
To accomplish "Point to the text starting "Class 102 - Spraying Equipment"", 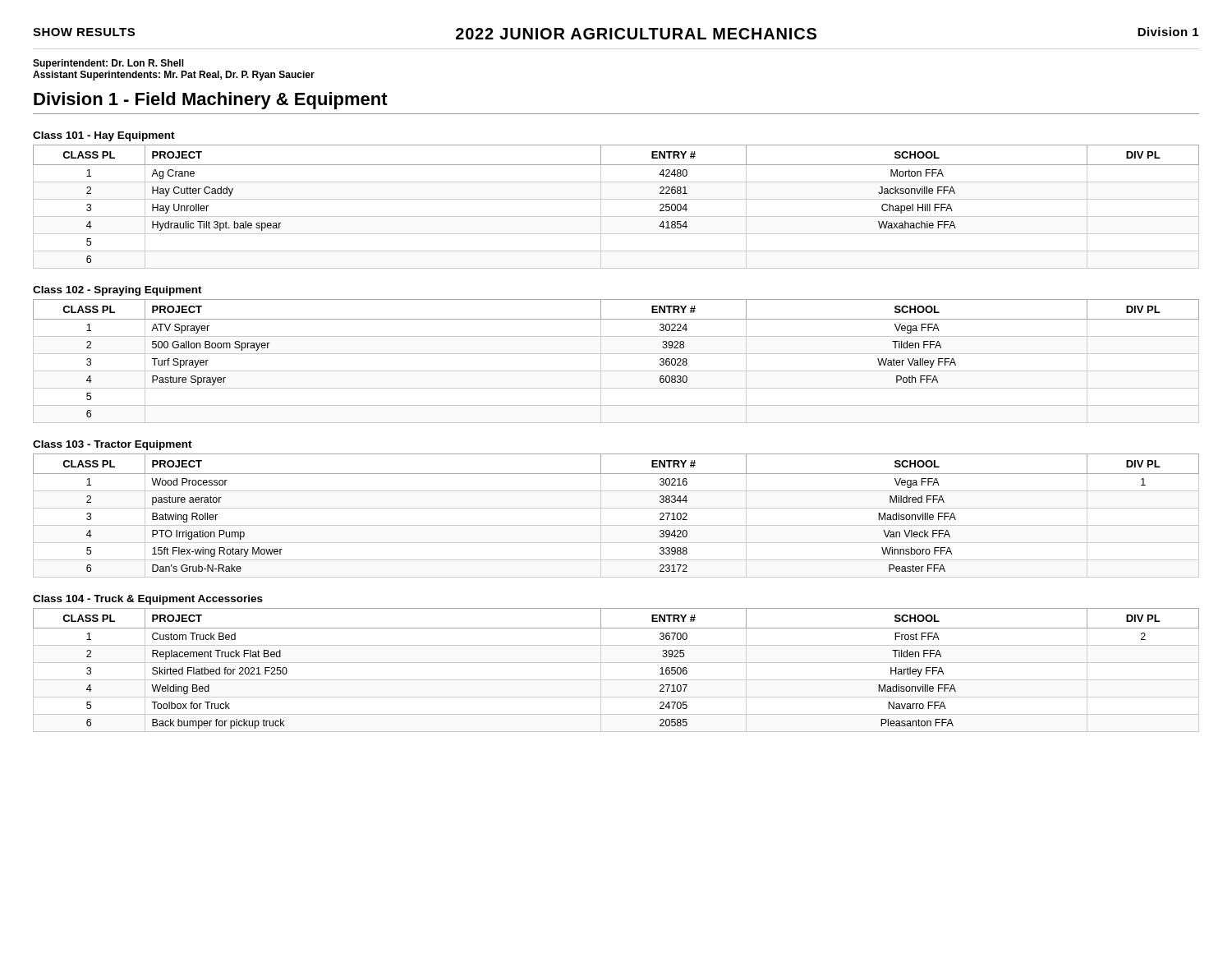I will point(117,290).
